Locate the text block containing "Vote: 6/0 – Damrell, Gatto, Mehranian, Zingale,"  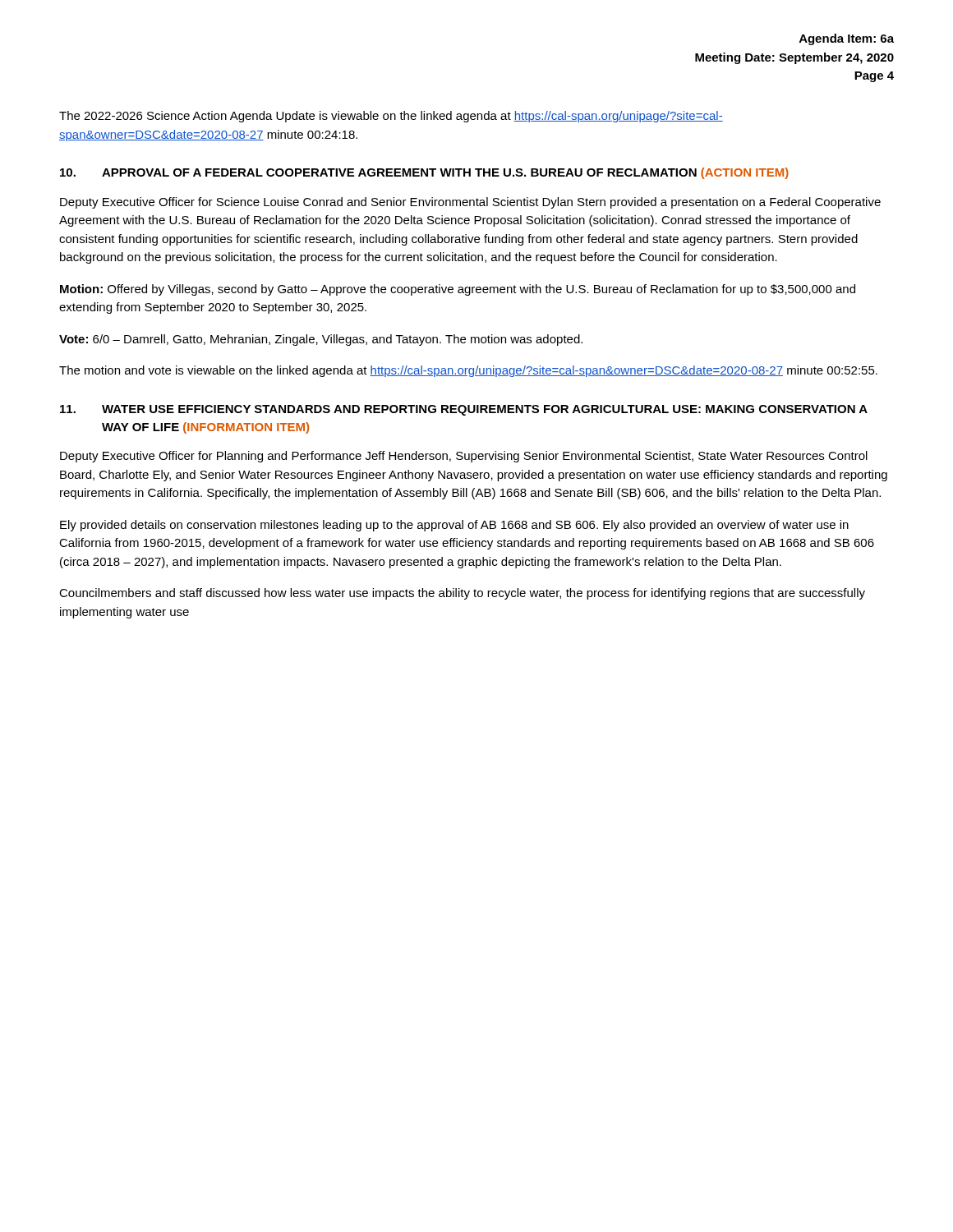coord(321,339)
